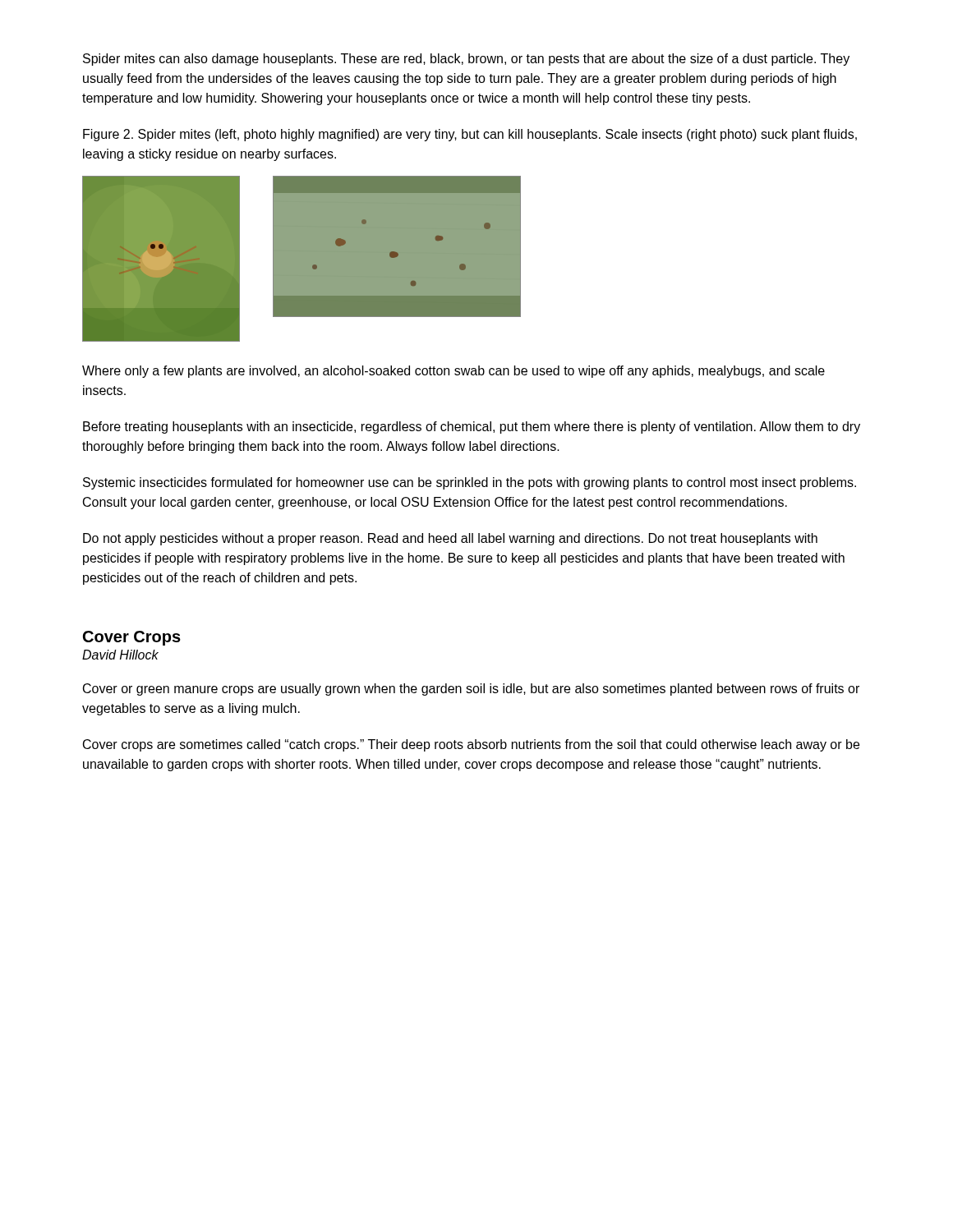Screen dimensions: 1232x953
Task: Where is the caption that starts "Figure 2. Spider mites"?
Action: click(470, 144)
